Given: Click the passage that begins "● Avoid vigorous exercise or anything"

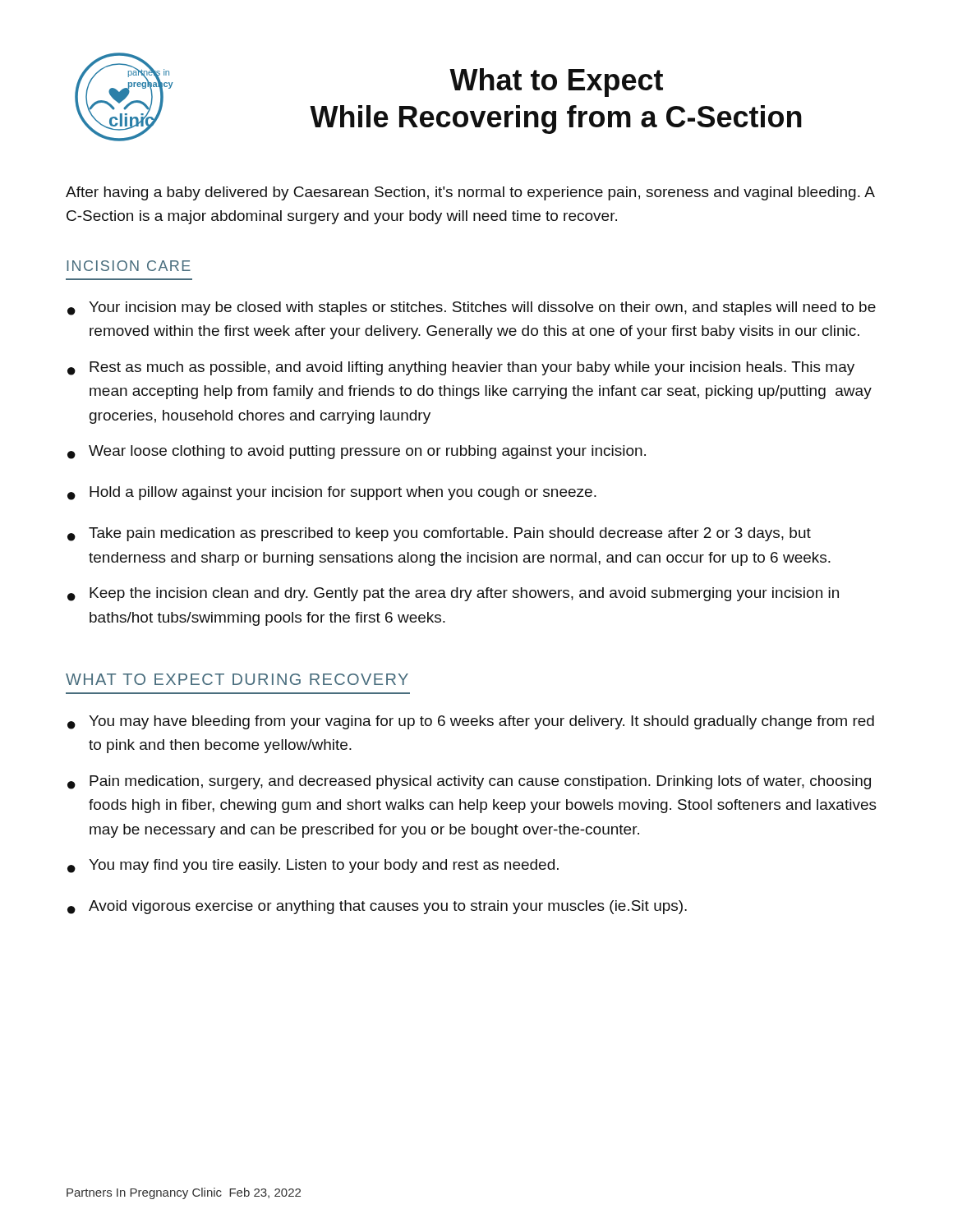Looking at the screenshot, I should tap(476, 909).
